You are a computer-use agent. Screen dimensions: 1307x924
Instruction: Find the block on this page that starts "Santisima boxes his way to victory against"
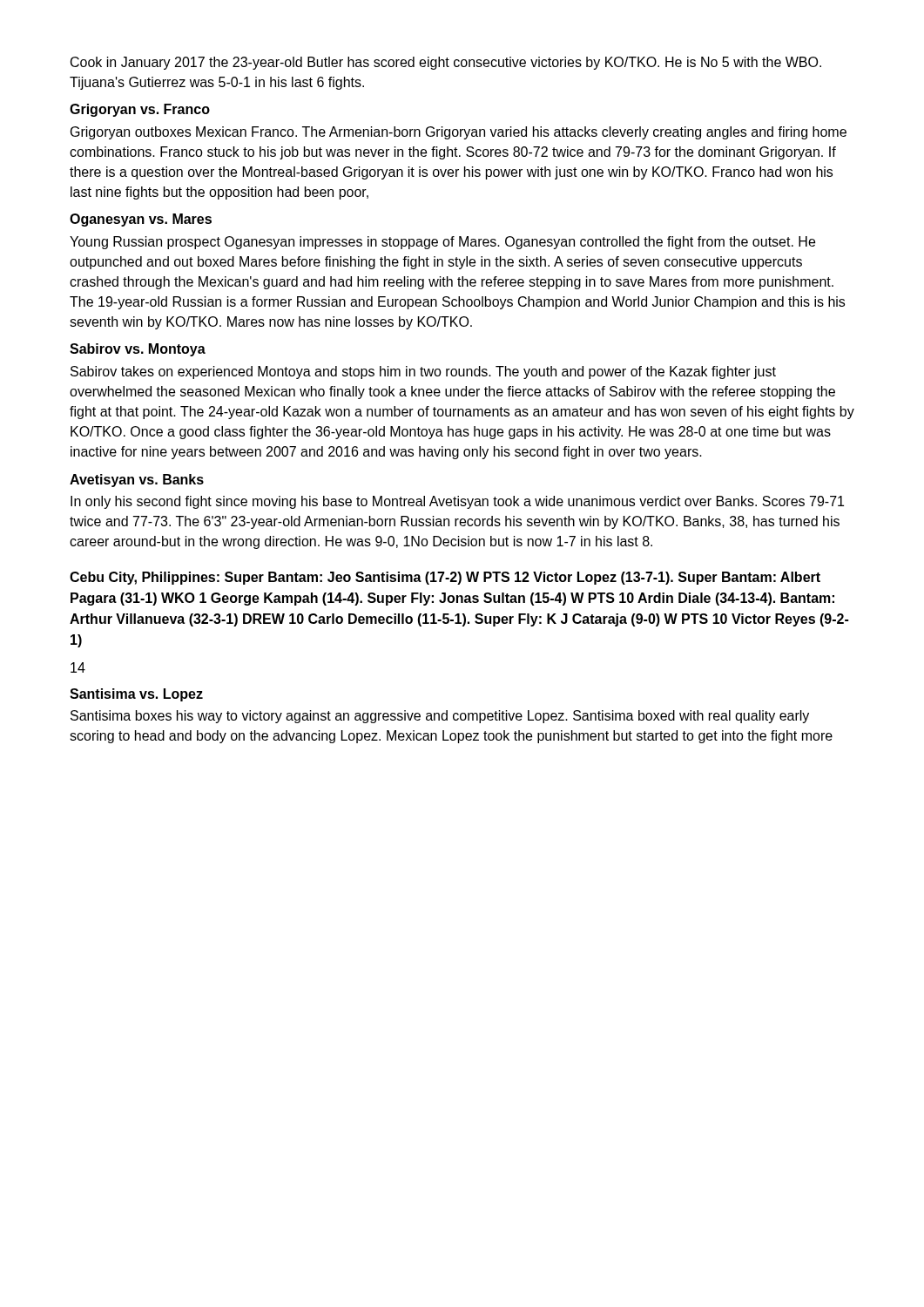pos(451,726)
